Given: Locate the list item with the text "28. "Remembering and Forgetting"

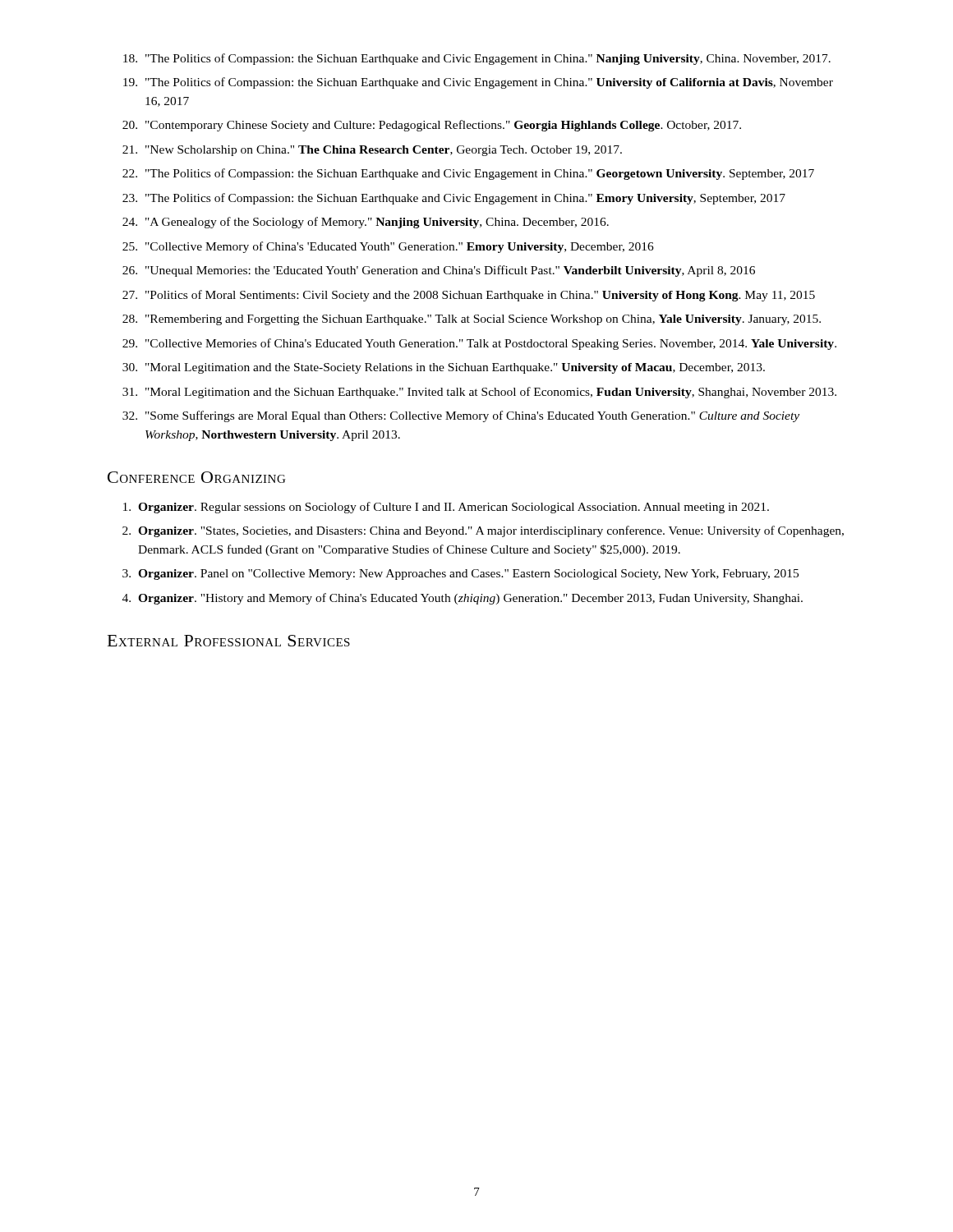Looking at the screenshot, I should pos(476,319).
